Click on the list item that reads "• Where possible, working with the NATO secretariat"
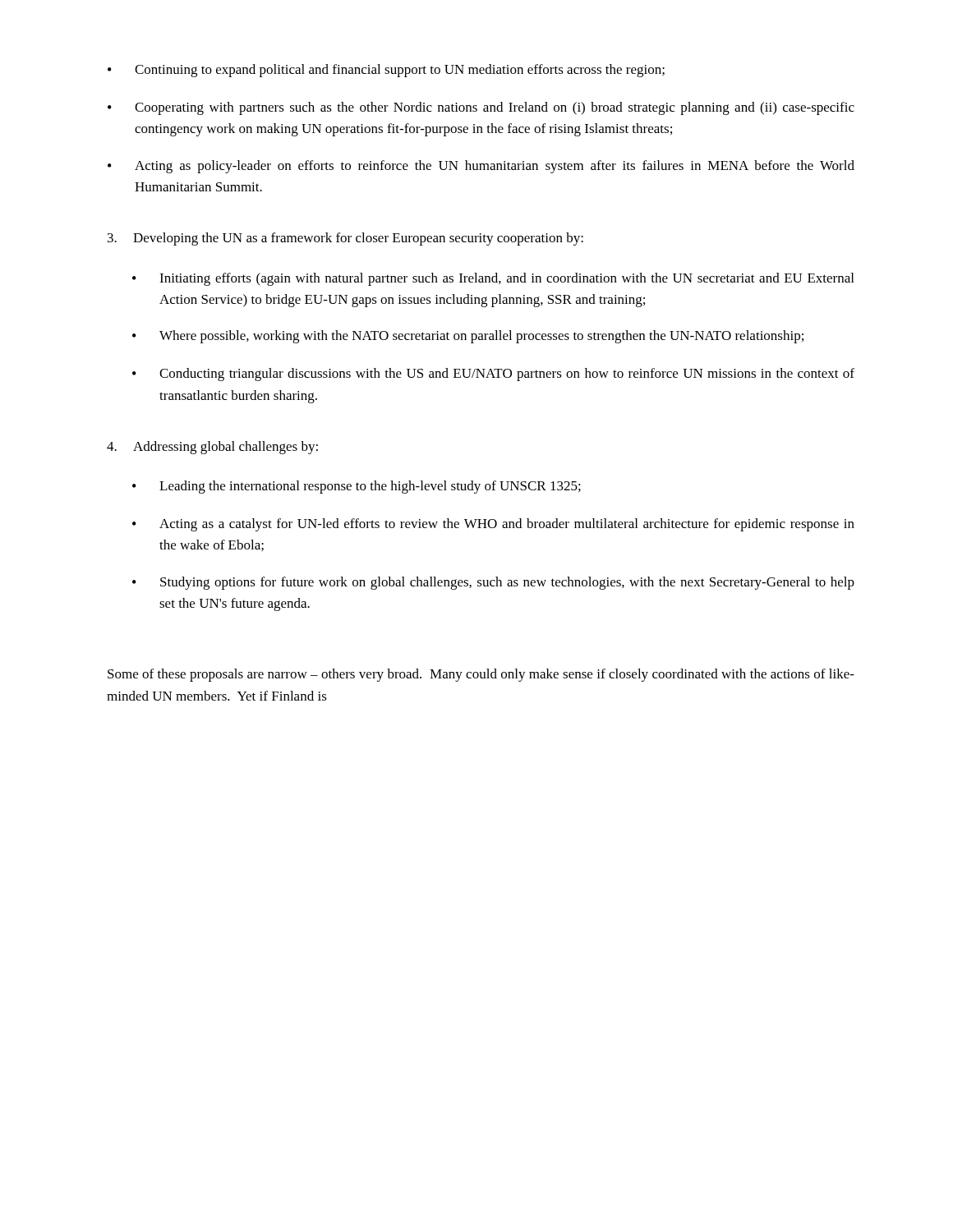Screen dimensions: 1232x953 coord(493,337)
